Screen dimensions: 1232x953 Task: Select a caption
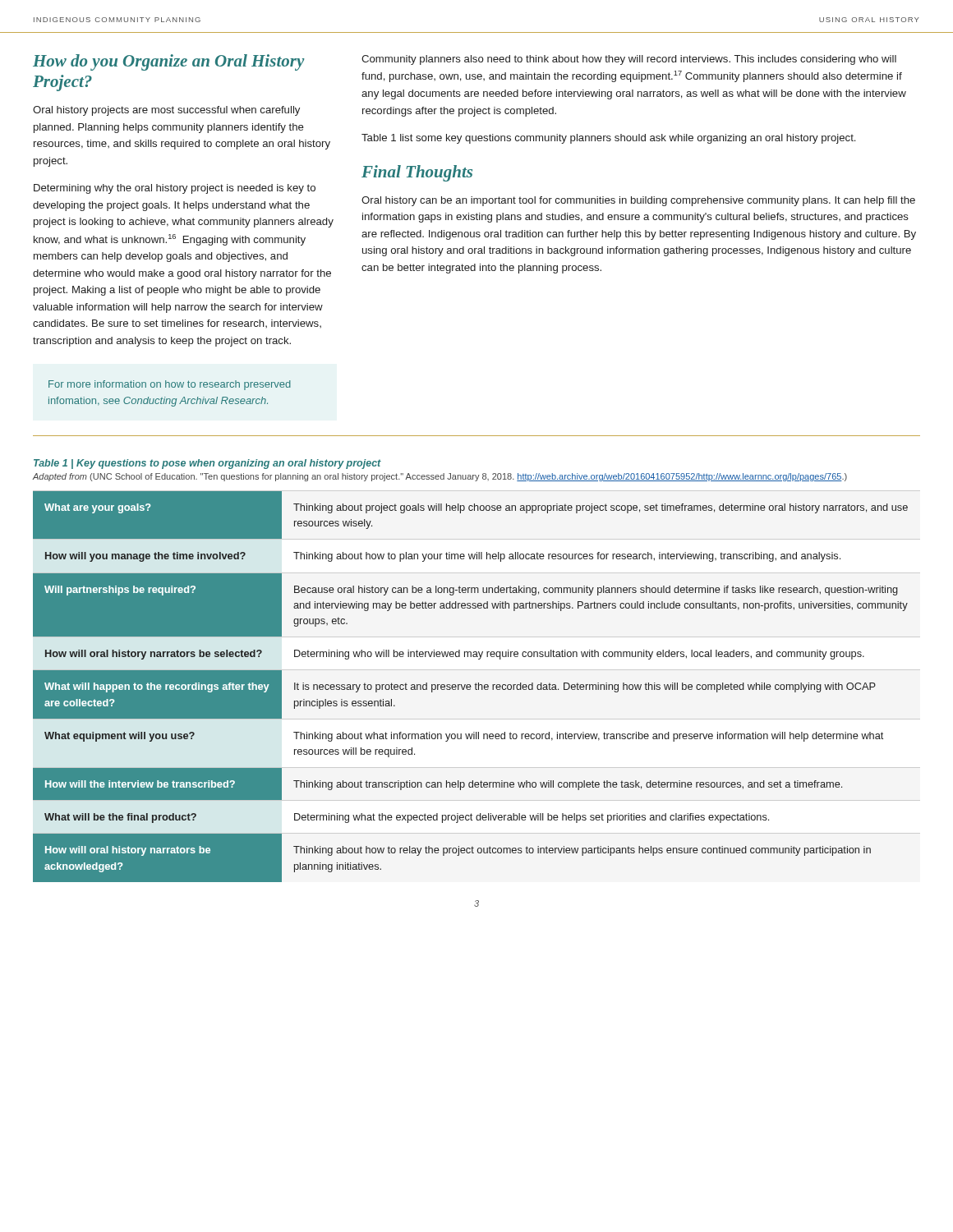(x=476, y=471)
